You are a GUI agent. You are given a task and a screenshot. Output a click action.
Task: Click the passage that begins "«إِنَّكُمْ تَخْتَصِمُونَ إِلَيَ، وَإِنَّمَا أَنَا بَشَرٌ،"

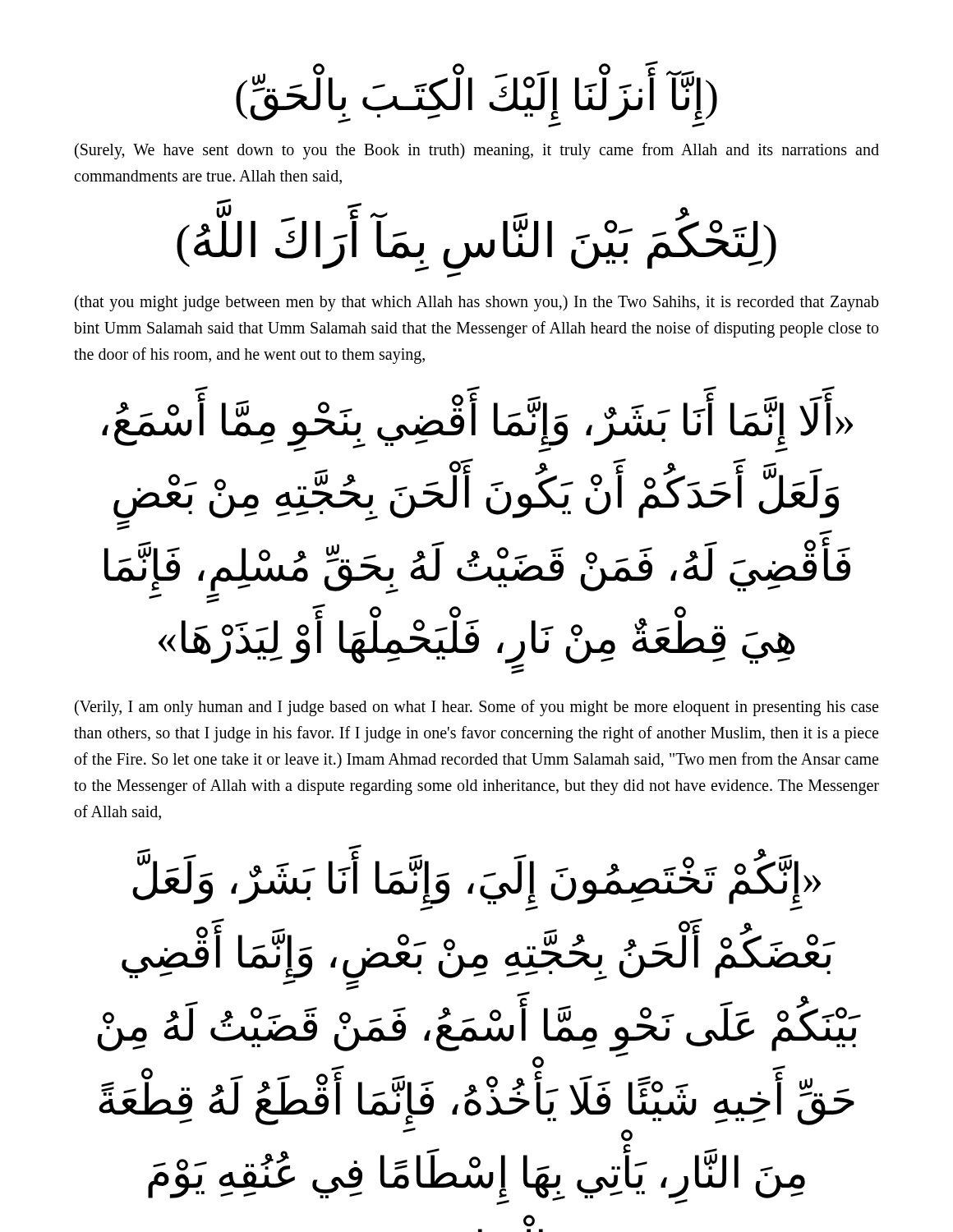click(476, 1037)
